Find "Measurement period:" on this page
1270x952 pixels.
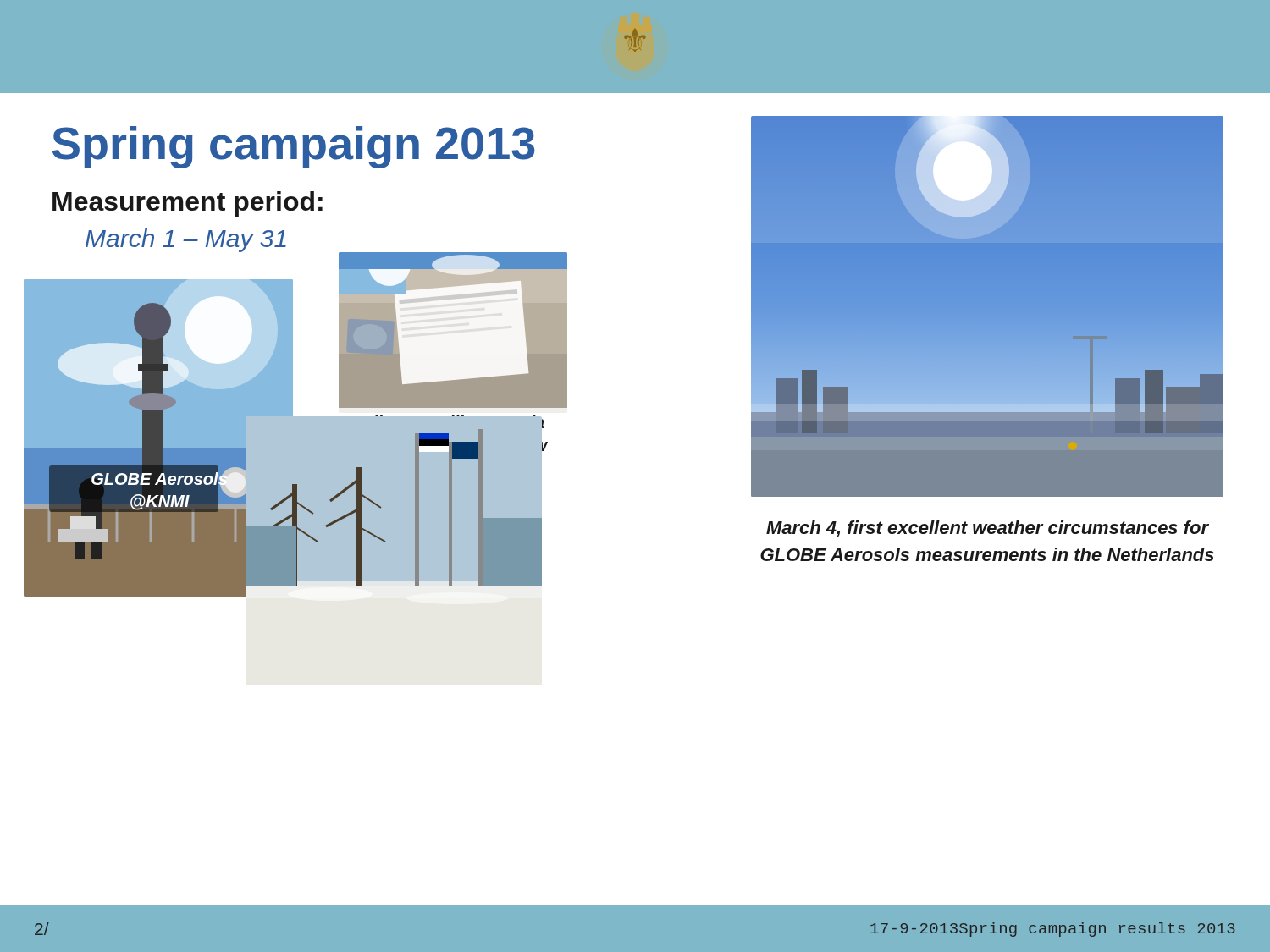(188, 201)
